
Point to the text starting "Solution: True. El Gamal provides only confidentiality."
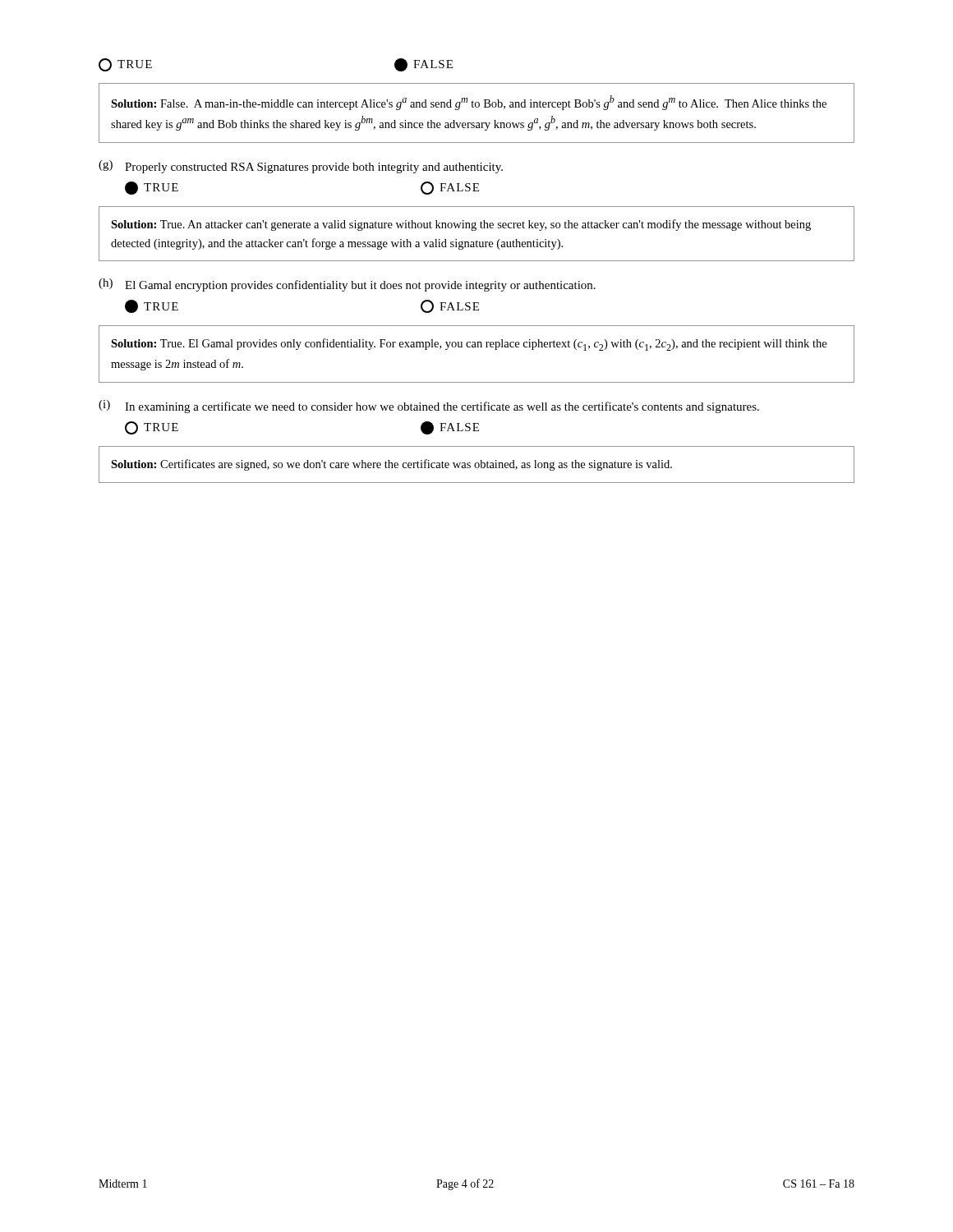469,353
